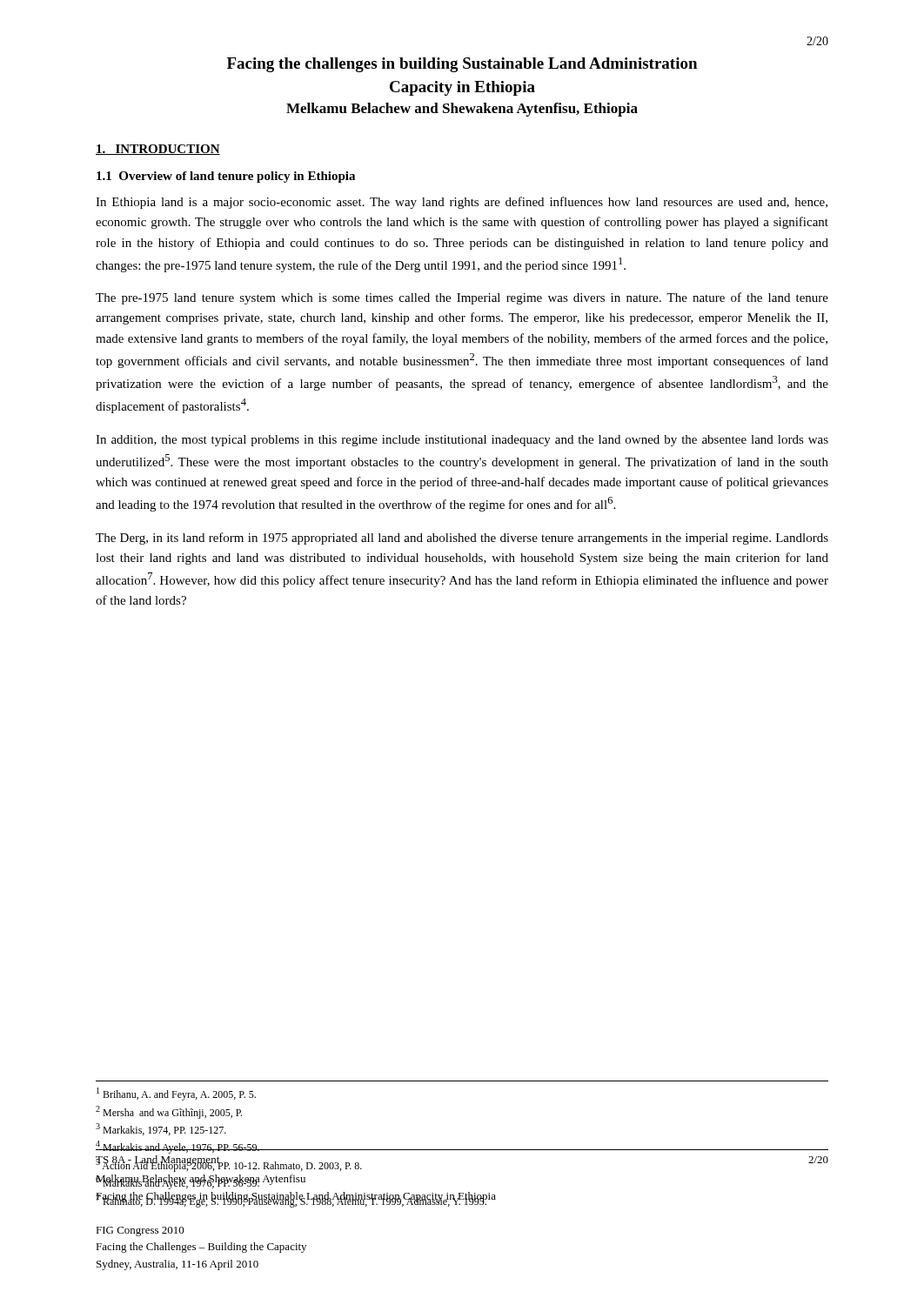Click where it says "1. INTRODUCTION"

click(x=158, y=150)
